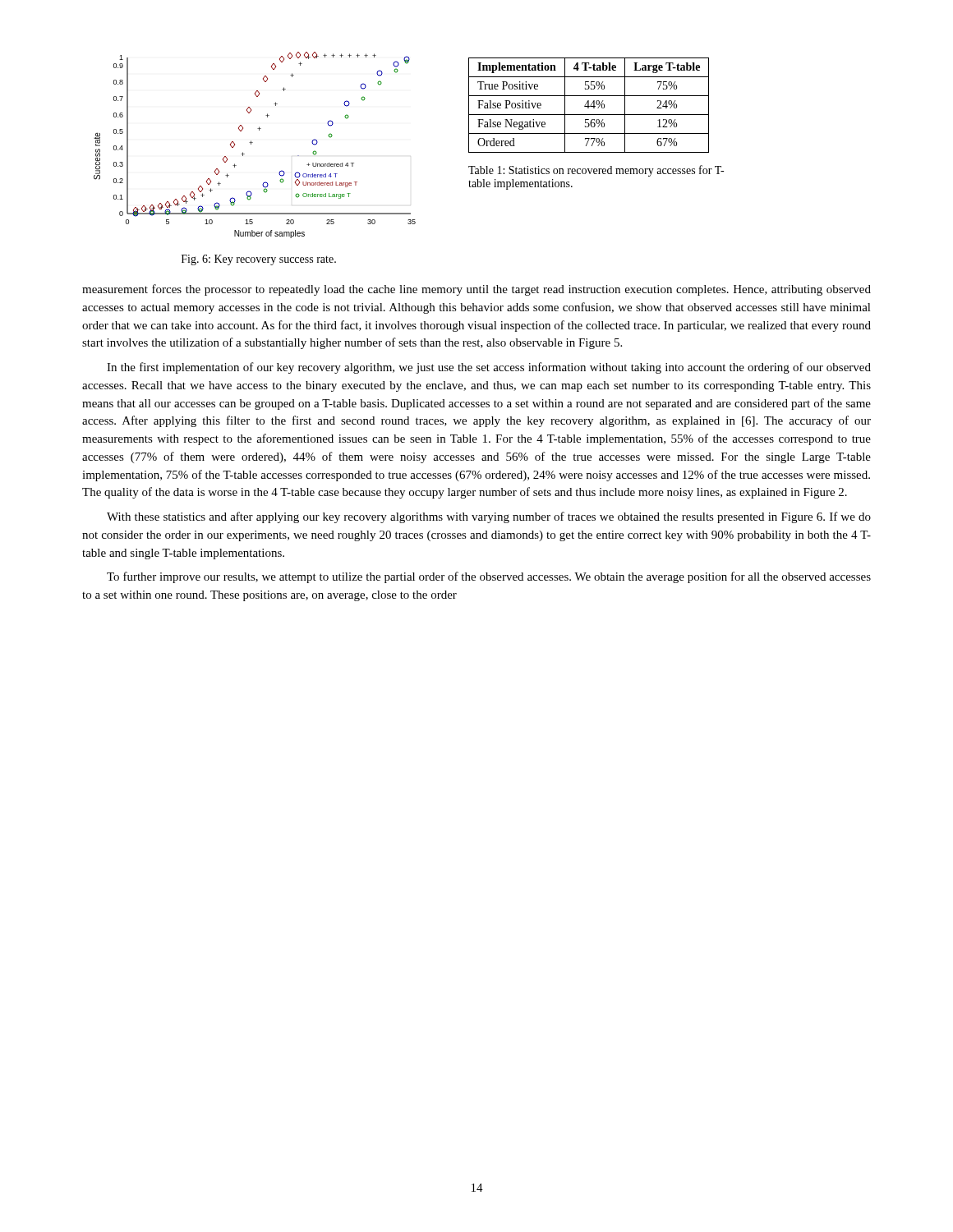Viewport: 953px width, 1232px height.
Task: Locate the text block containing "measurement forces the processor to repeatedly load"
Action: (476, 443)
